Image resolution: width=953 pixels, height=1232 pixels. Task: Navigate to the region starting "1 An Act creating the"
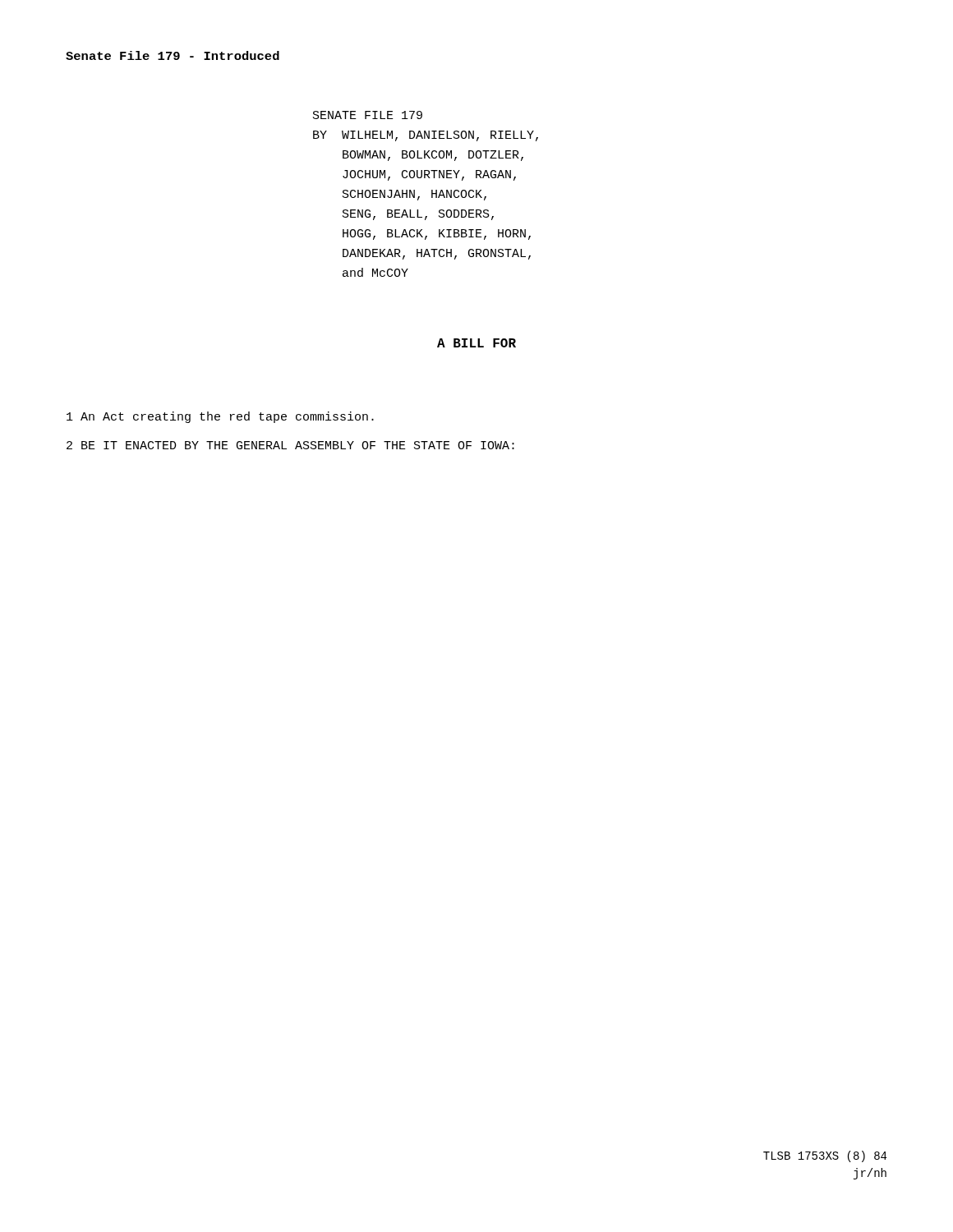(x=221, y=418)
